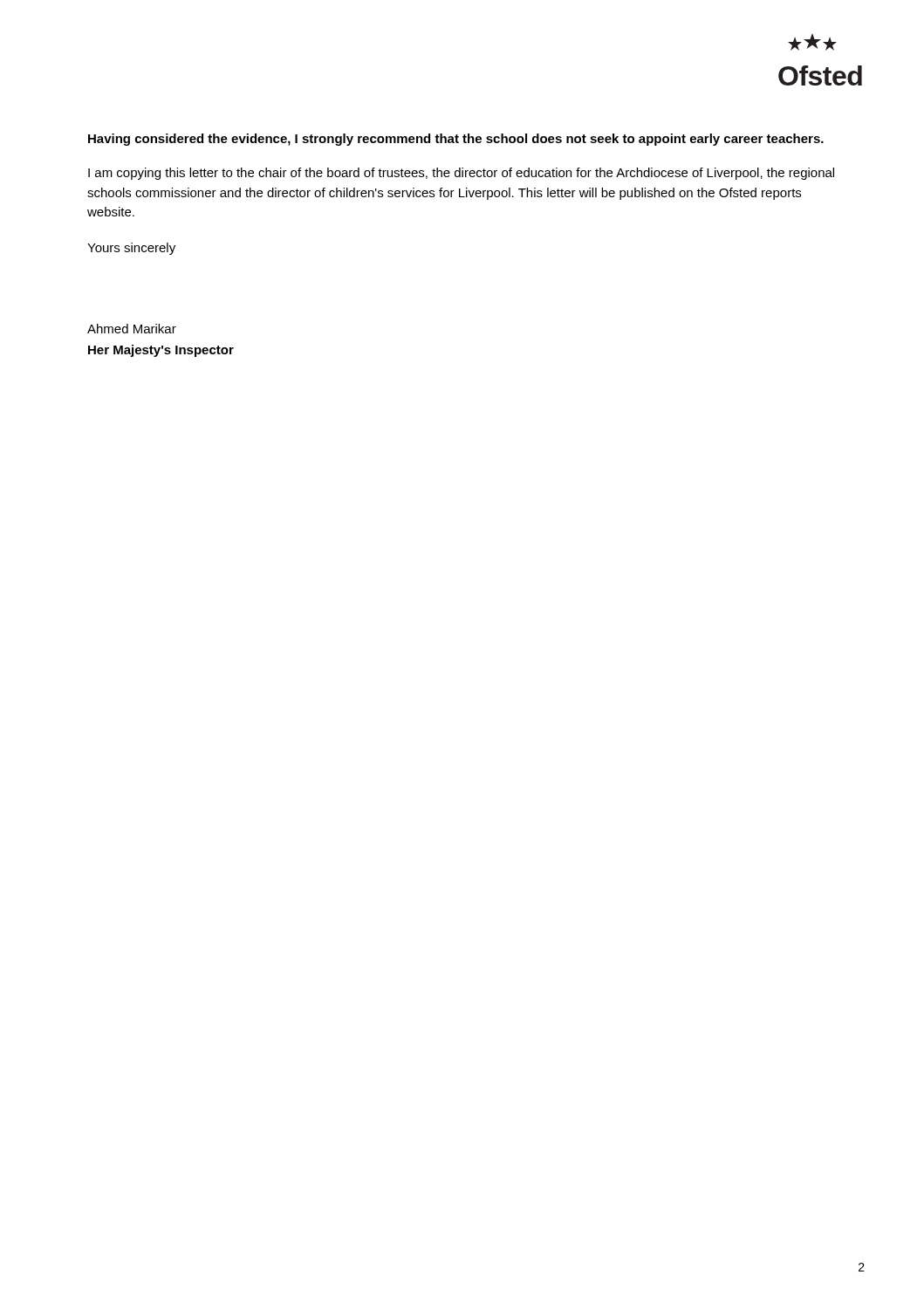Find the logo
The width and height of the screenshot is (924, 1309).
821,65
